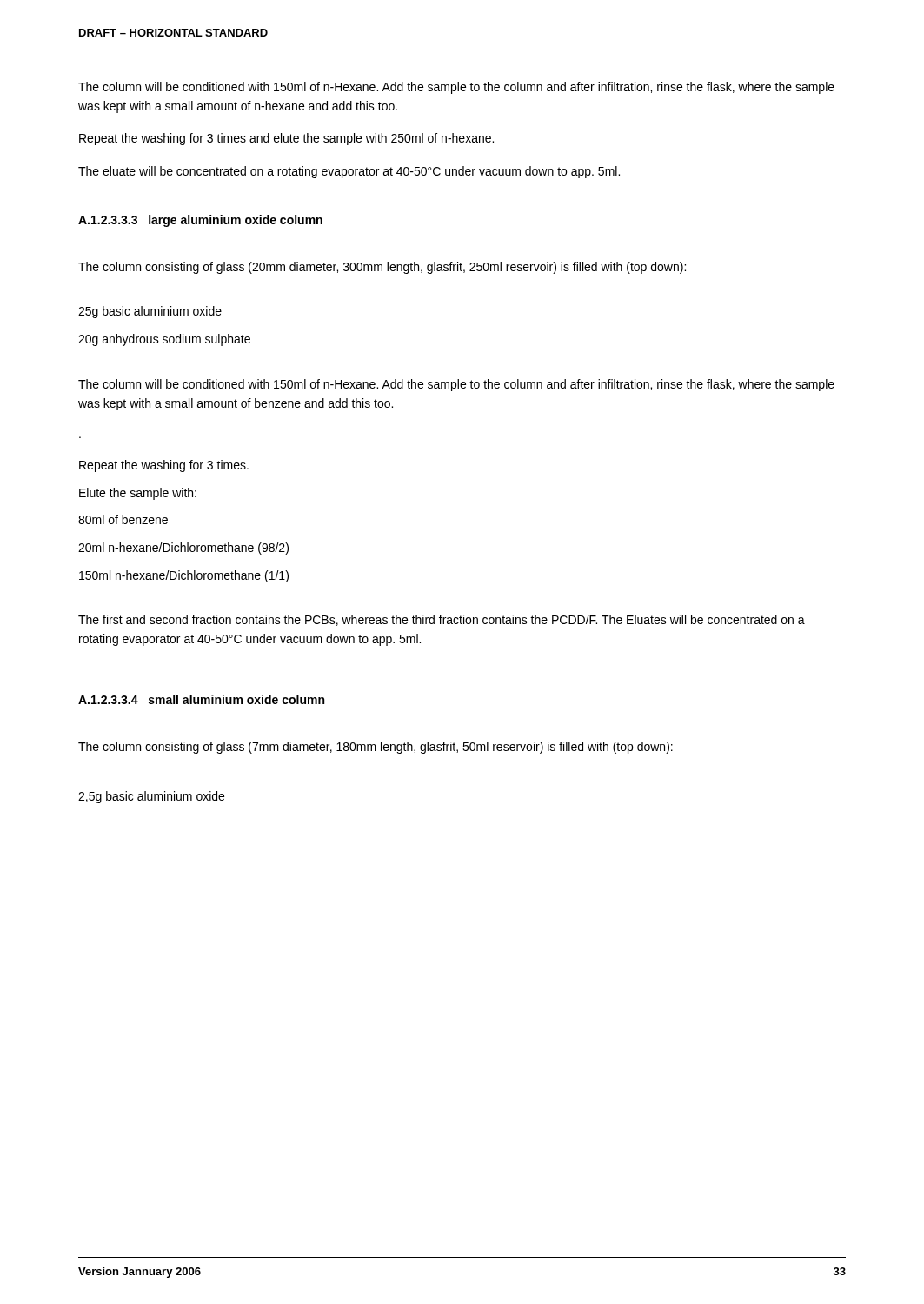Locate the block of text that opens with "The column consisting of glass (20mm diameter,"
The width and height of the screenshot is (924, 1304).
[x=383, y=267]
